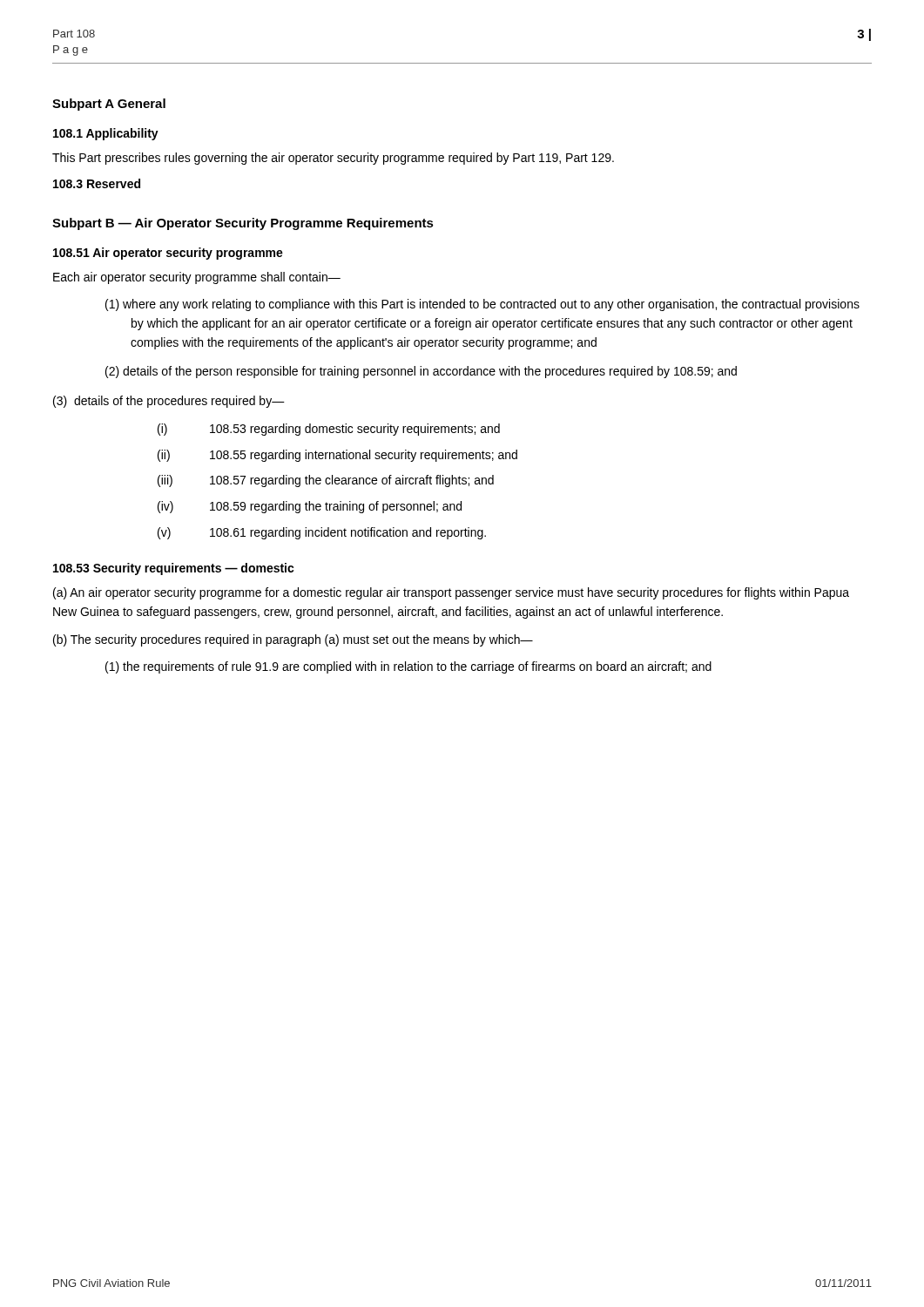
Task: Point to the block beginning "This Part prescribes rules governing the"
Action: click(334, 158)
